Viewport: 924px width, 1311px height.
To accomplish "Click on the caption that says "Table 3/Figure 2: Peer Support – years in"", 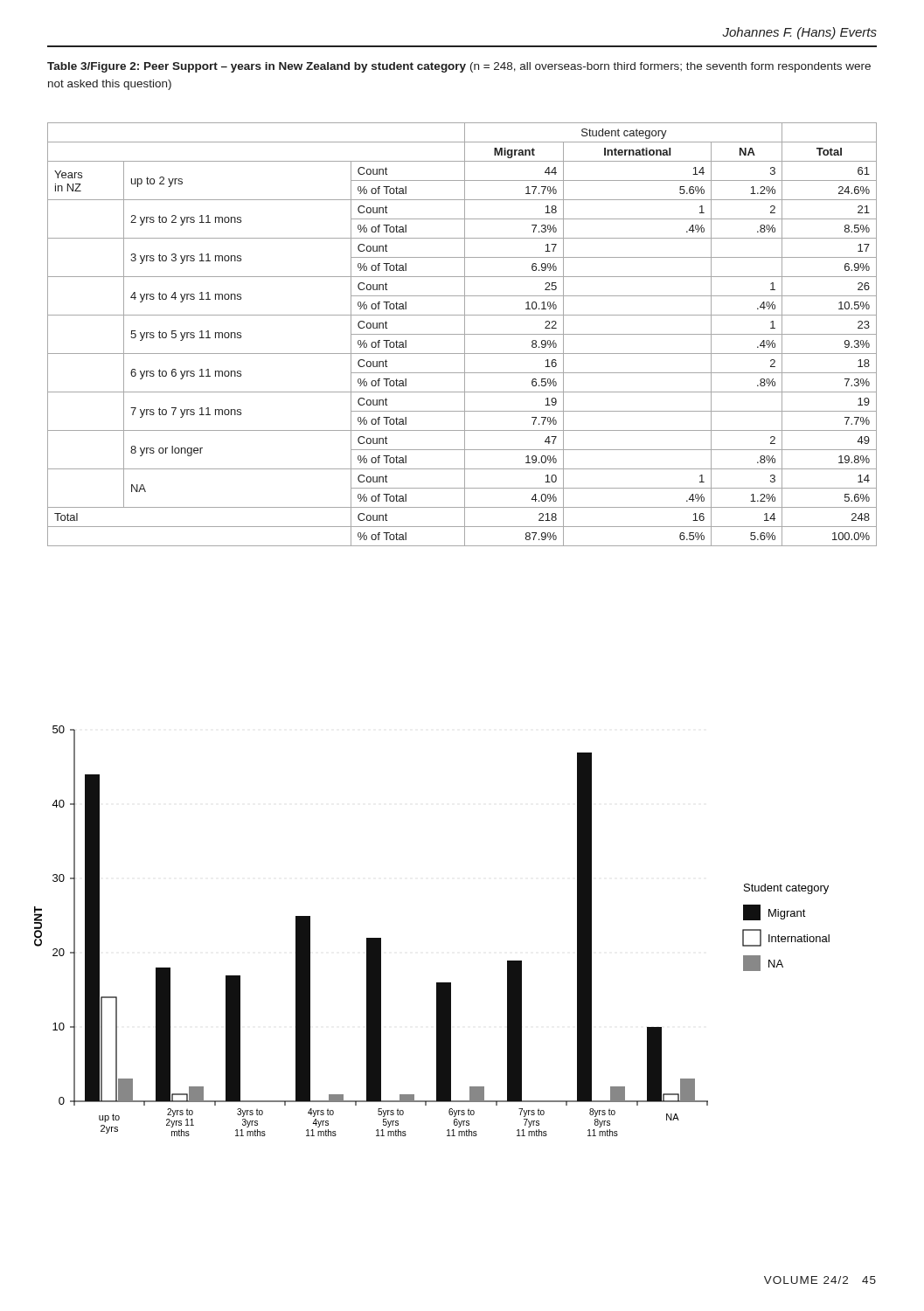I will click(x=459, y=75).
